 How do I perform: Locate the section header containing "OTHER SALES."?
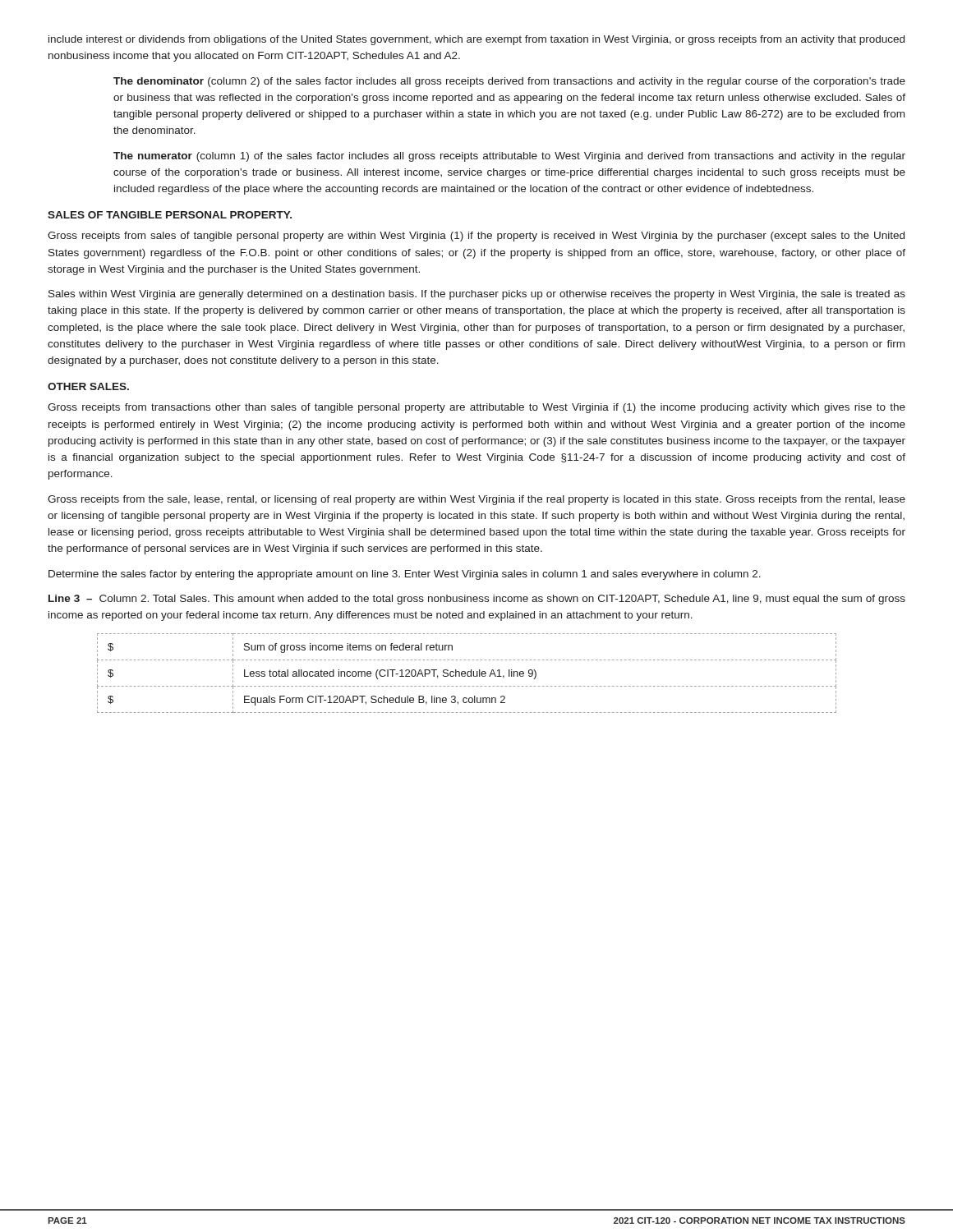[x=89, y=387]
